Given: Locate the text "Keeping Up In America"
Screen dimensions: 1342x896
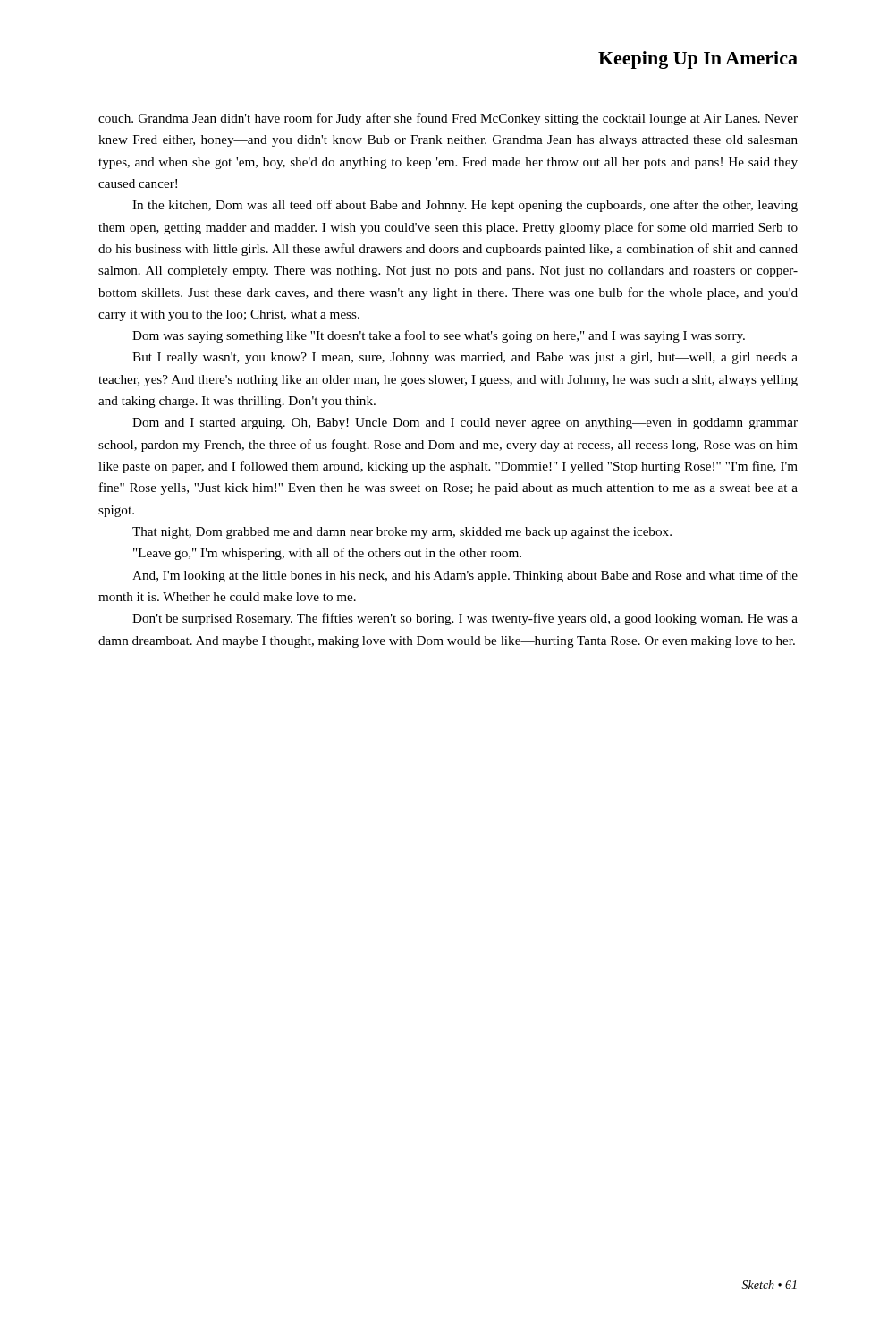Looking at the screenshot, I should pos(698,58).
